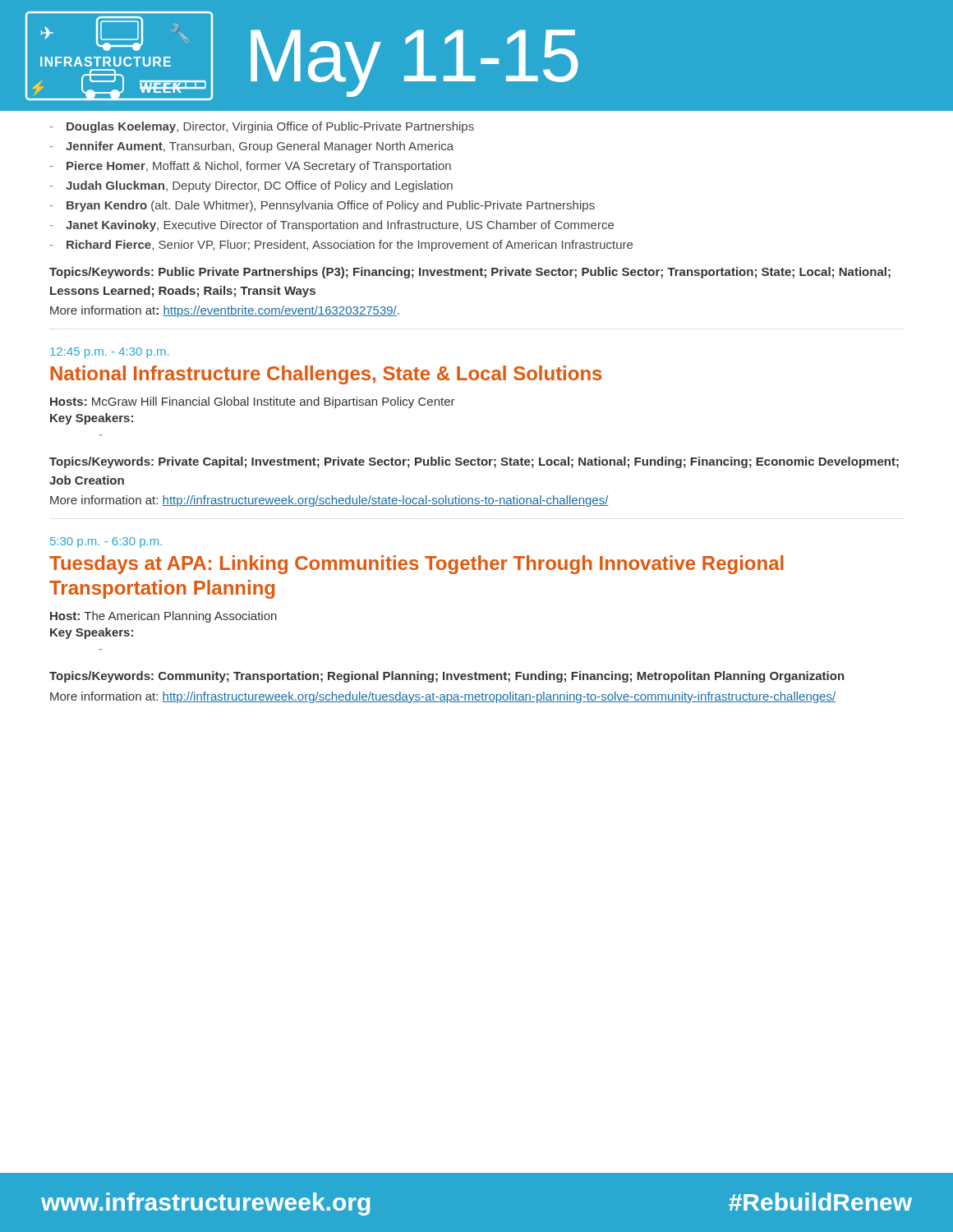This screenshot has width=953, height=1232.
Task: Click the passage that begins "- Janet Kavinoky, Executive Director"
Action: click(476, 225)
